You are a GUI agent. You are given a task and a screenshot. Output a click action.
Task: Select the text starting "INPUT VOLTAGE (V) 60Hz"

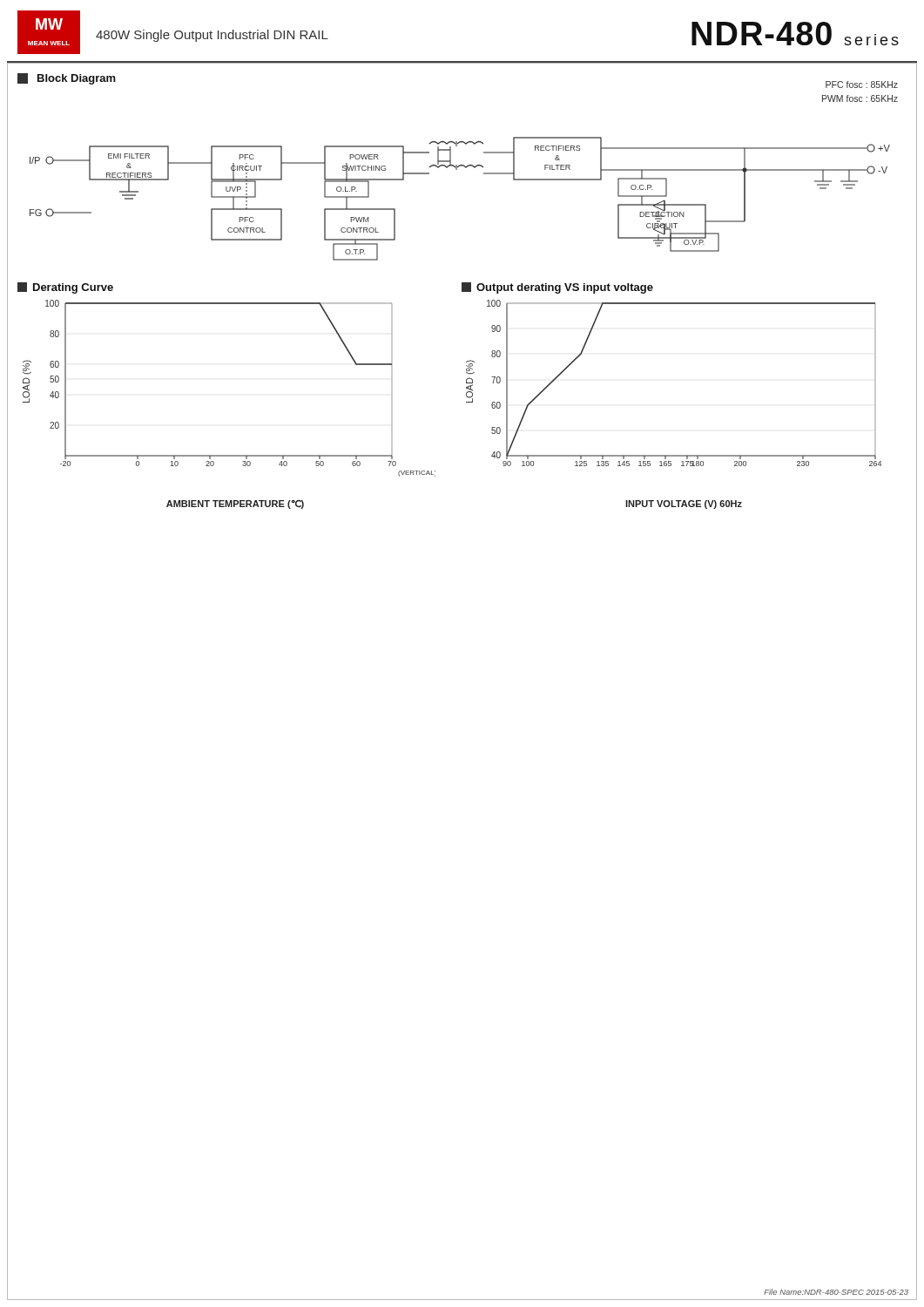click(x=684, y=504)
